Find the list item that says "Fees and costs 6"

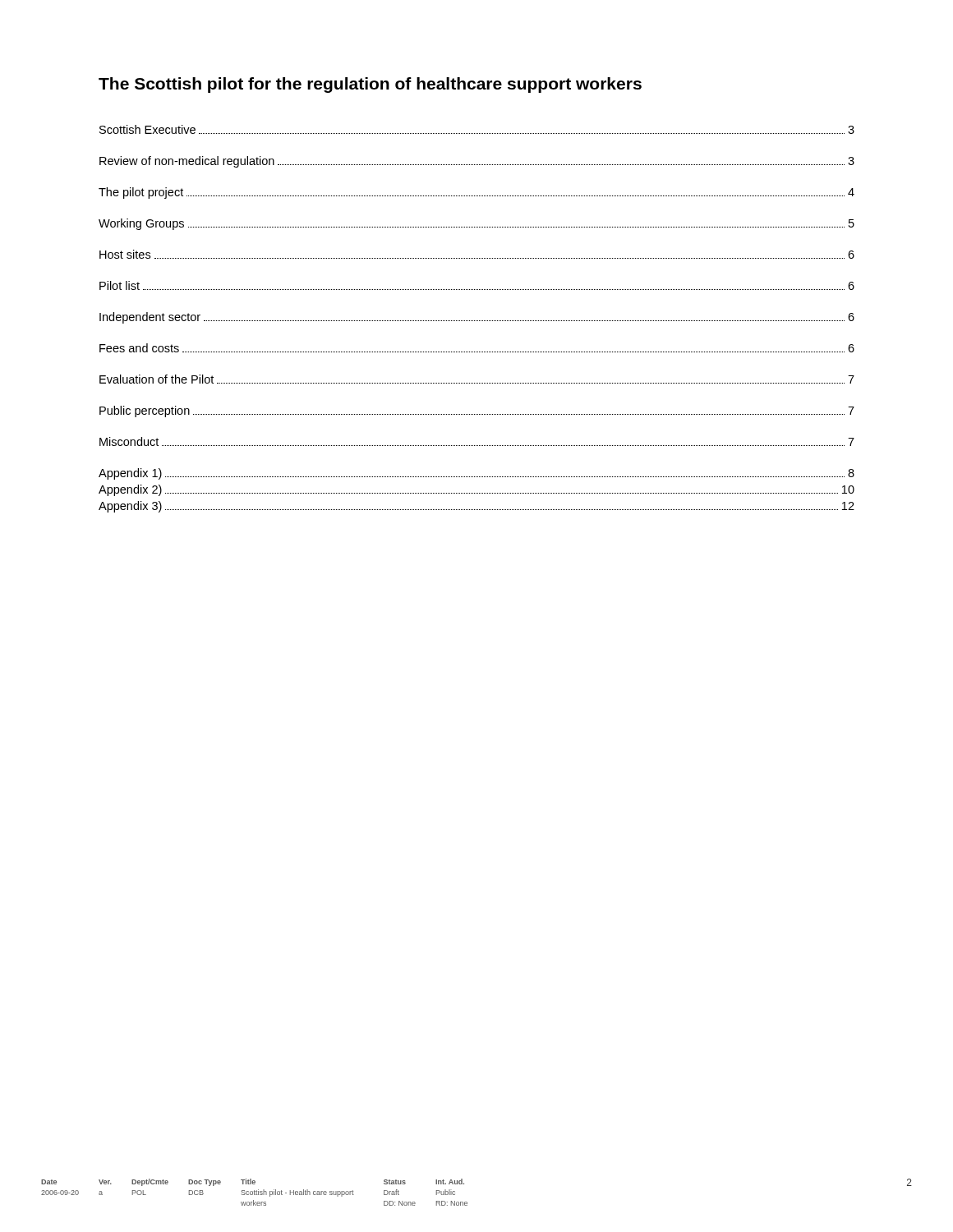476,348
